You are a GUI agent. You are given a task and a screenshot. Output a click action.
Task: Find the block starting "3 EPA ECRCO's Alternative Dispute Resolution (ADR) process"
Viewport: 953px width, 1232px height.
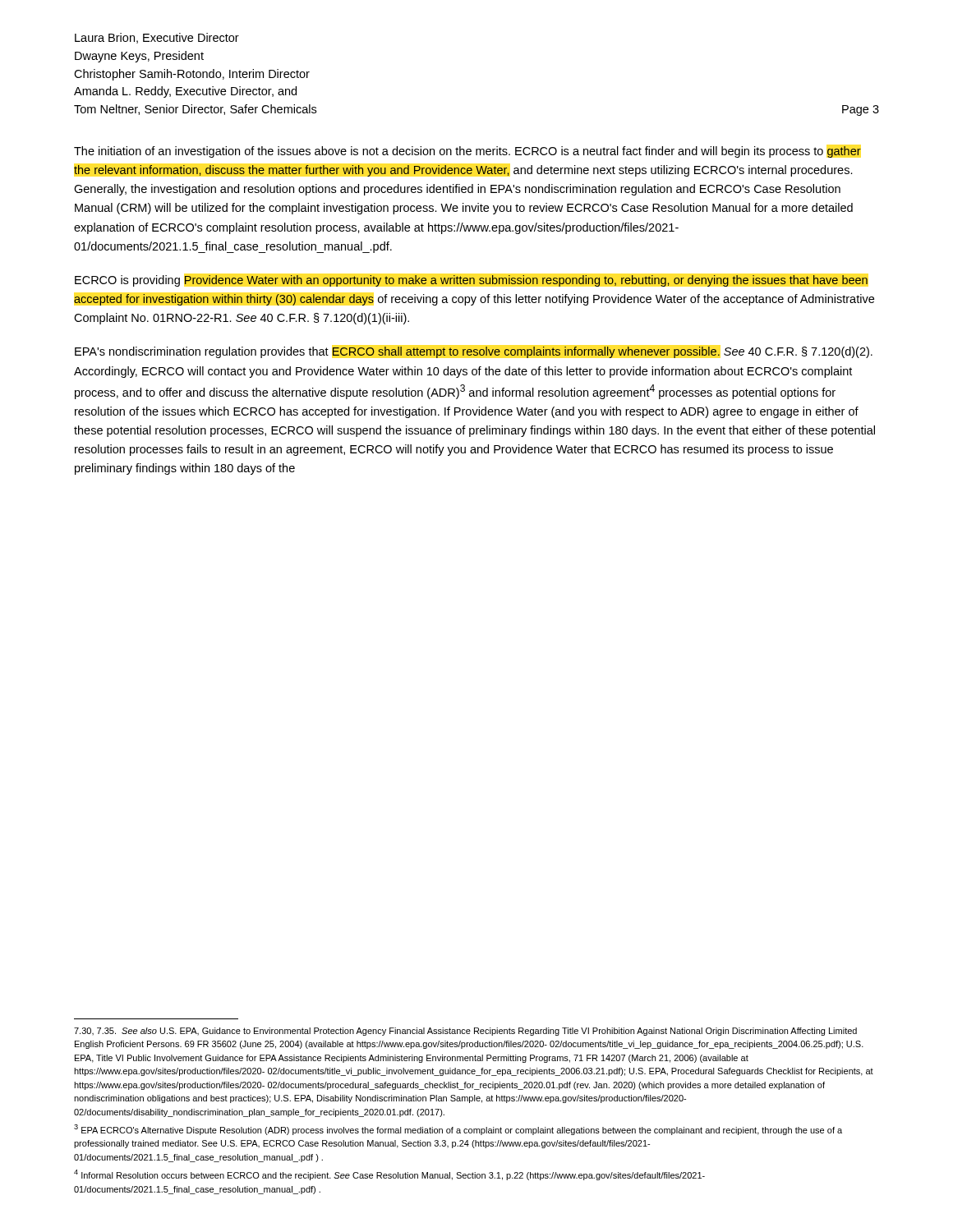pos(458,1142)
